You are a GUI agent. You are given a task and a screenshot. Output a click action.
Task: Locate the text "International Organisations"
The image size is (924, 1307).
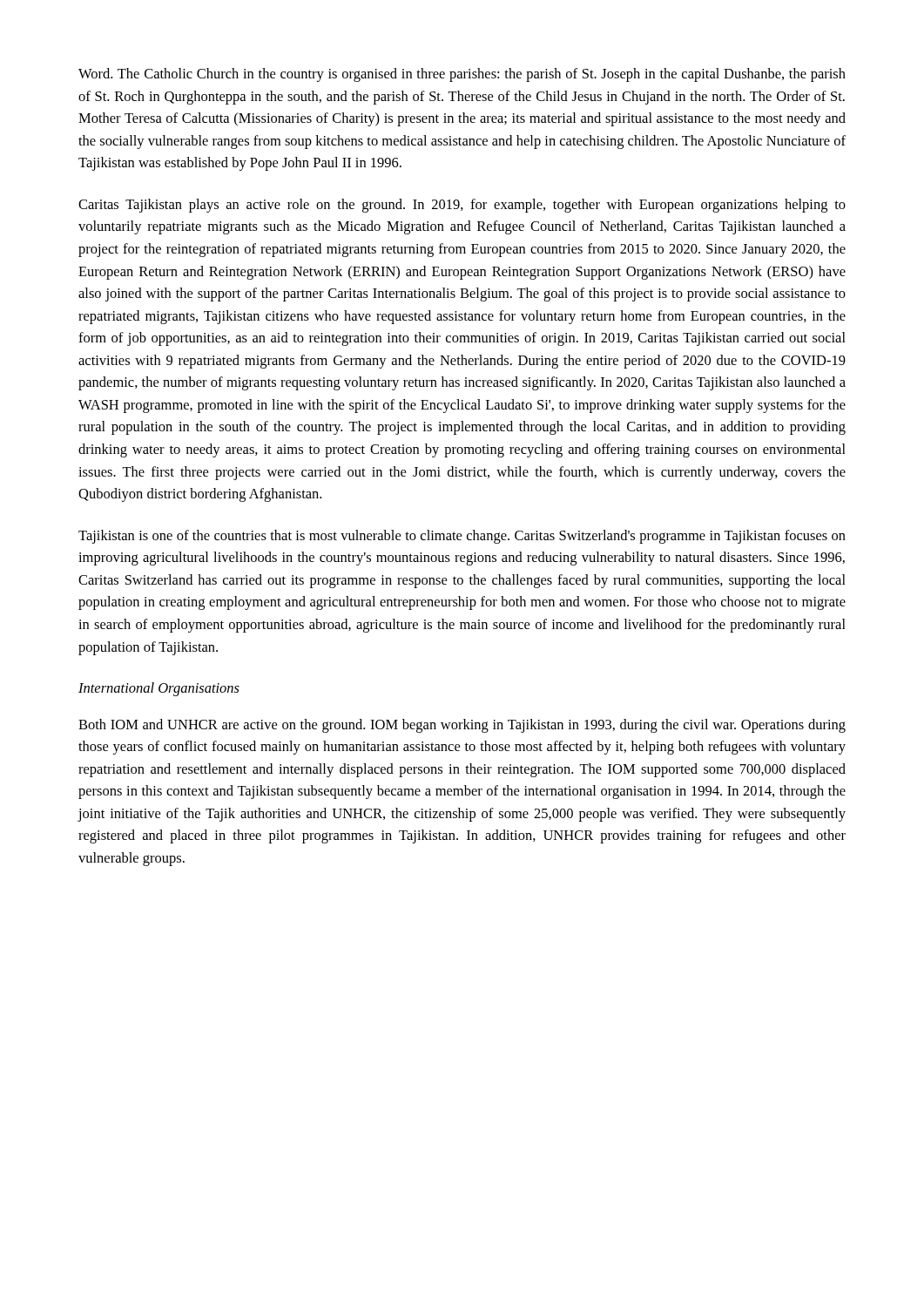[x=159, y=688]
